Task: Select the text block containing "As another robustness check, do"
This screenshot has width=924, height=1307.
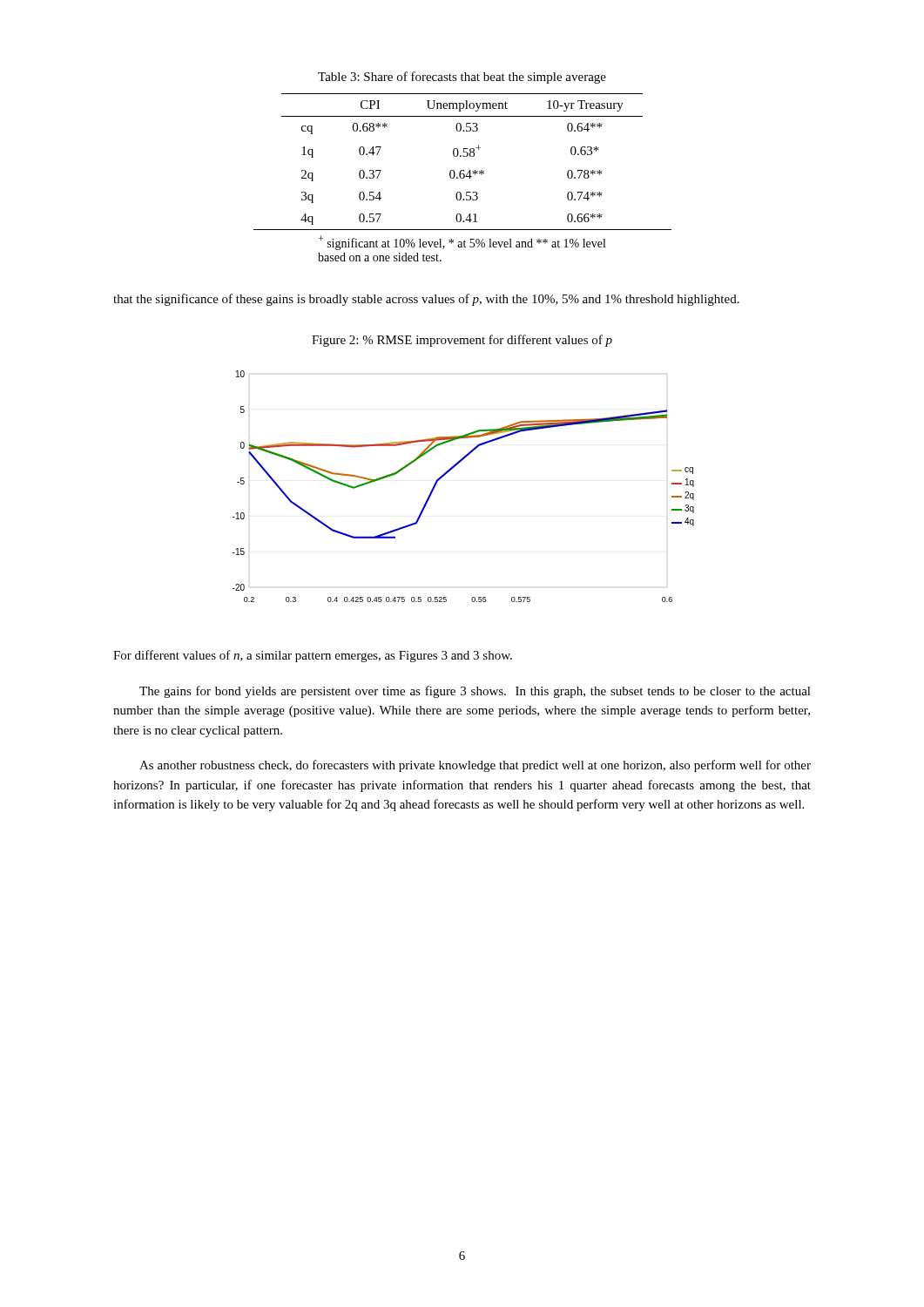Action: [462, 785]
